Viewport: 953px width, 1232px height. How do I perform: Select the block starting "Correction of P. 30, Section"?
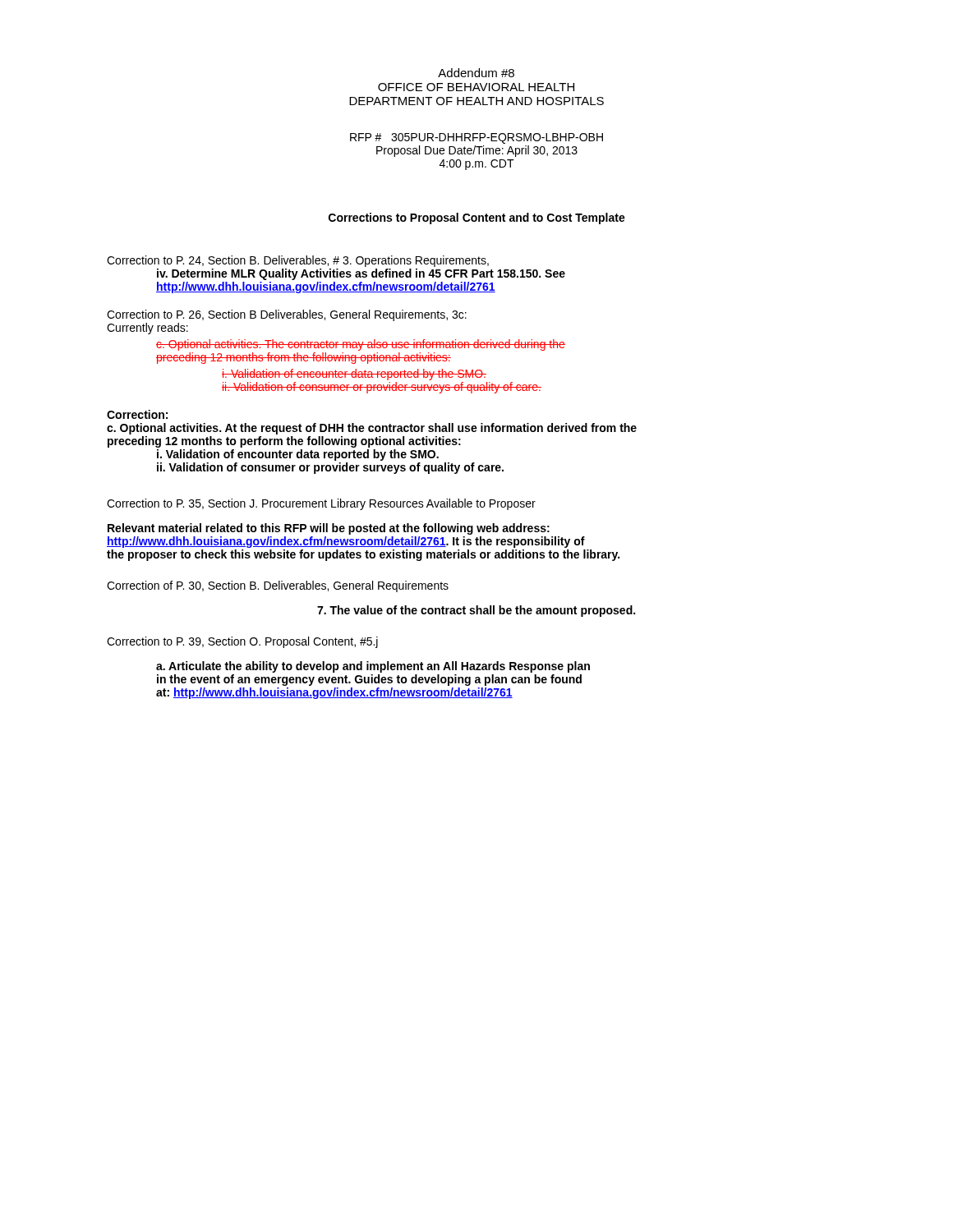(x=278, y=586)
